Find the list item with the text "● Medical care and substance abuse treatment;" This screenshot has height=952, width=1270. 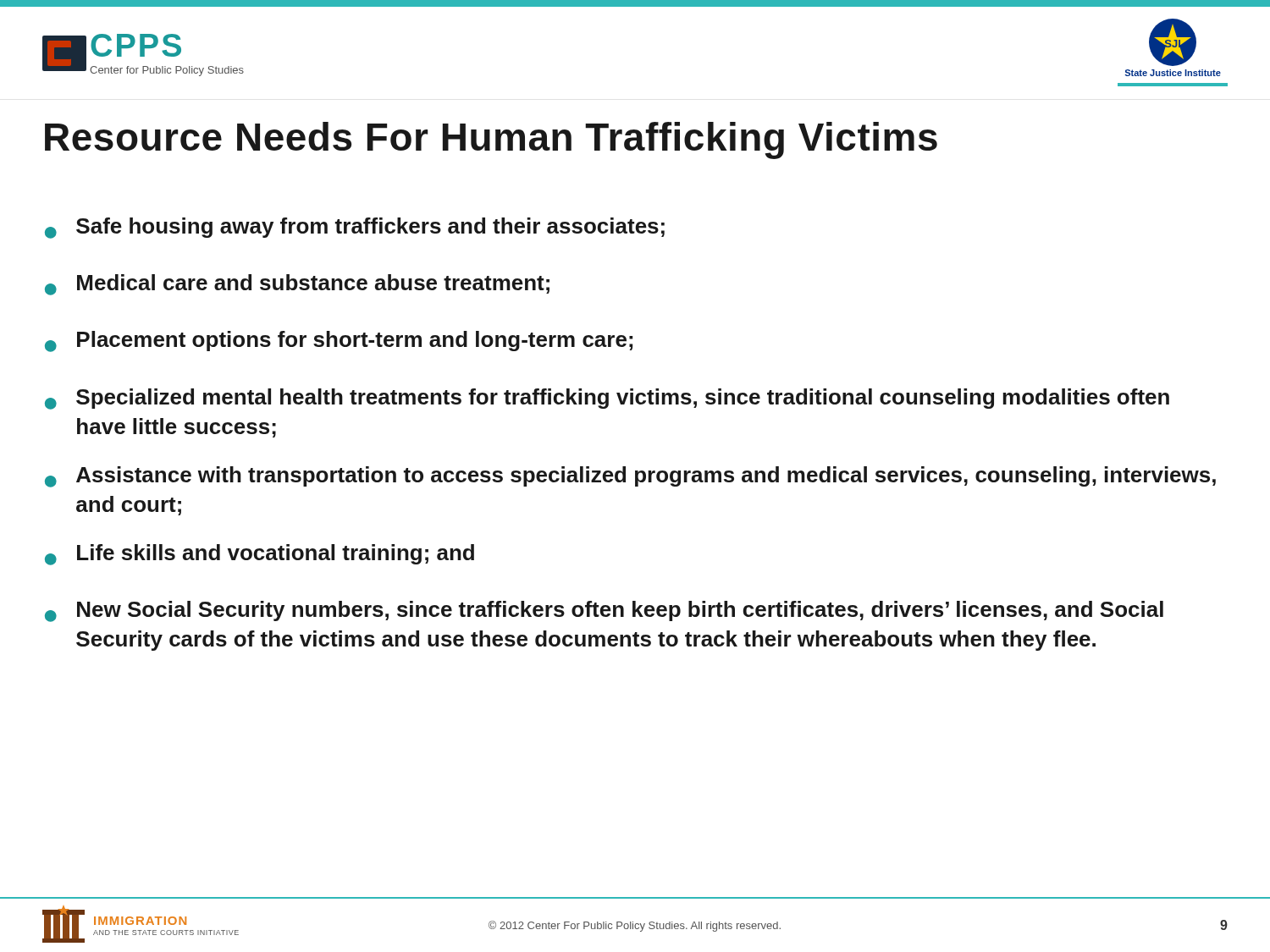[297, 288]
